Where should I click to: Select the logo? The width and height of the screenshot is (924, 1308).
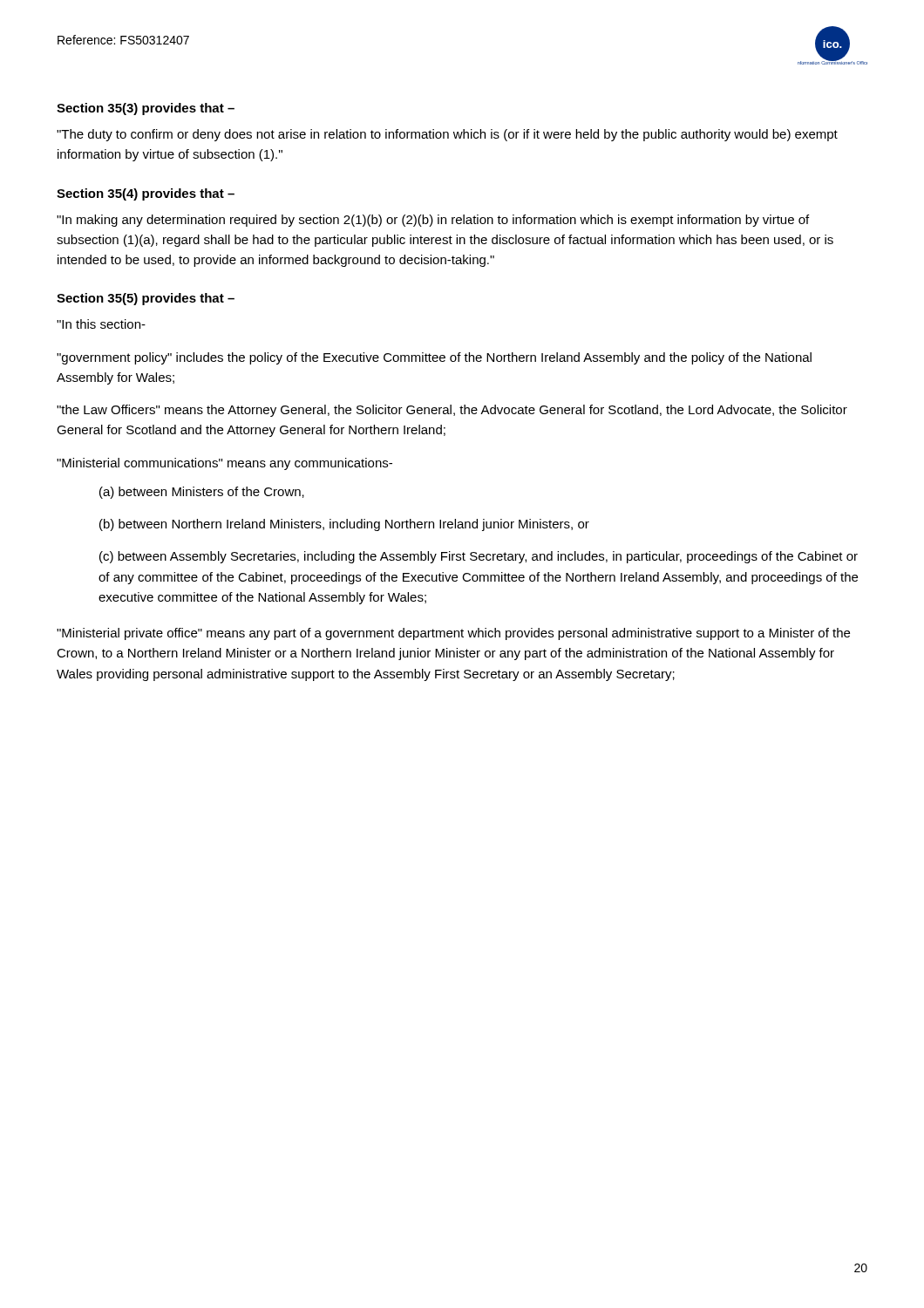[832, 48]
